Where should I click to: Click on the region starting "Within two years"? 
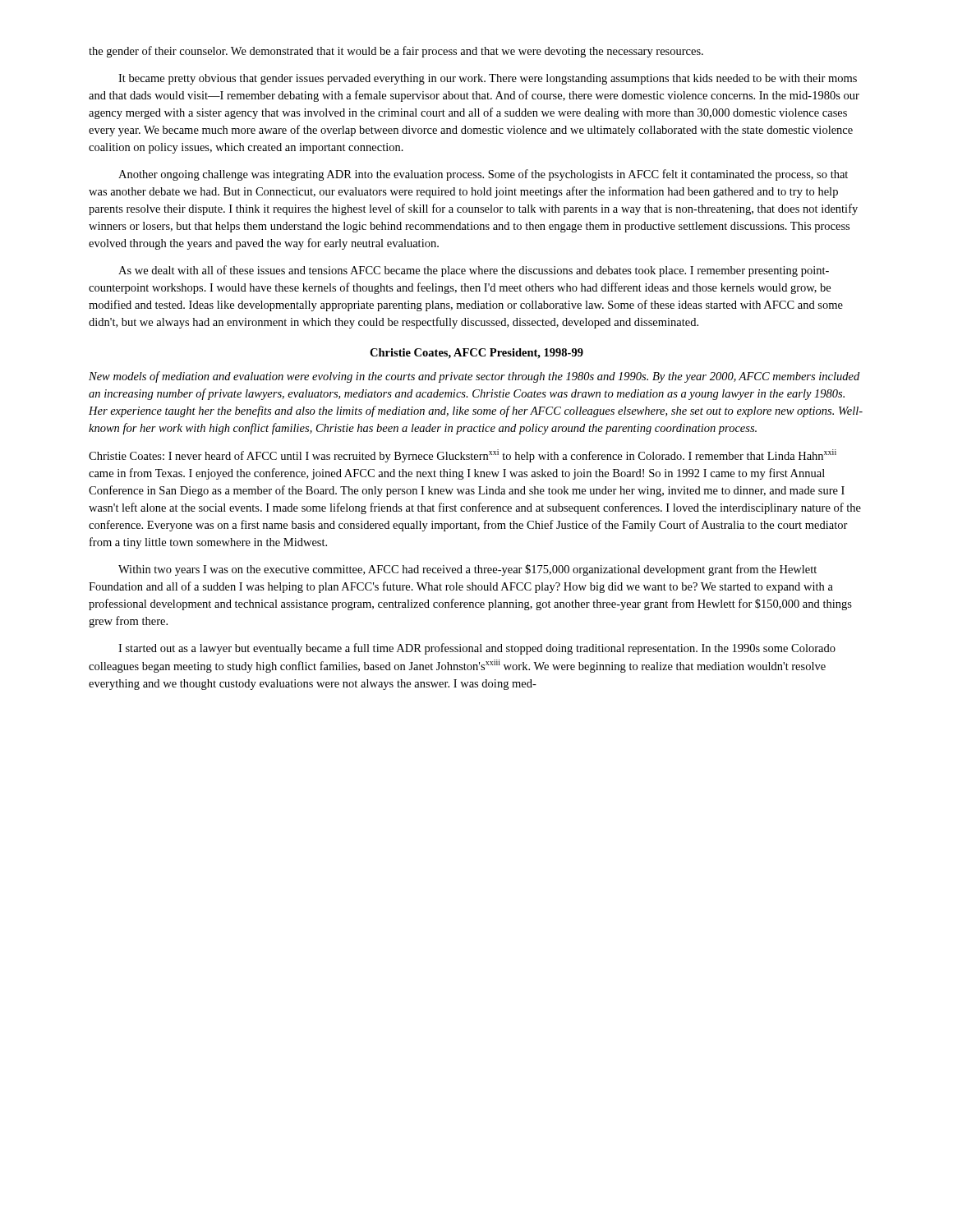(x=476, y=596)
